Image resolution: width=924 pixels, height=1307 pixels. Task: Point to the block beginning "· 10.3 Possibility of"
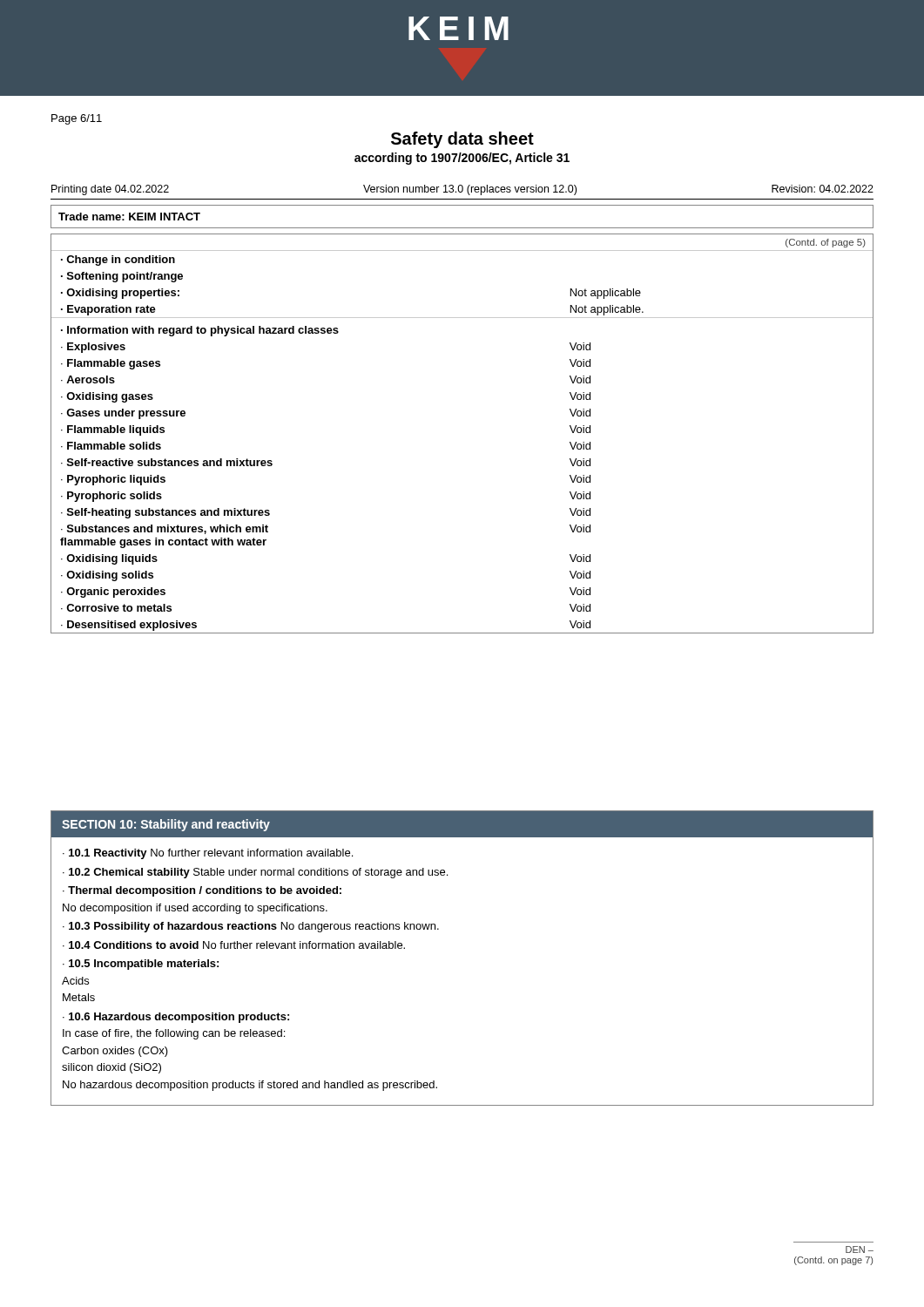[251, 926]
